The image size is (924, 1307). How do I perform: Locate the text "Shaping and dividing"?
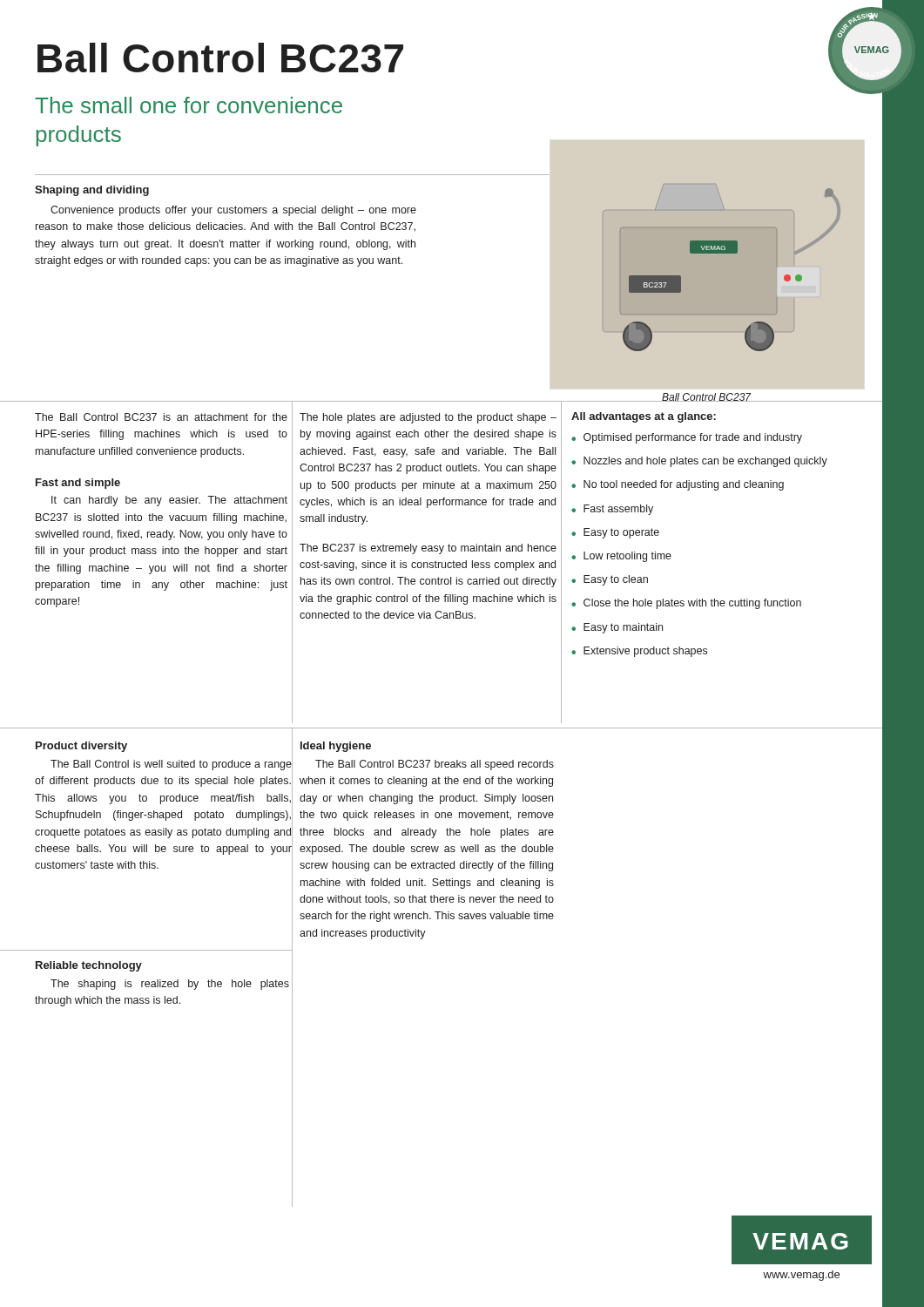click(92, 191)
